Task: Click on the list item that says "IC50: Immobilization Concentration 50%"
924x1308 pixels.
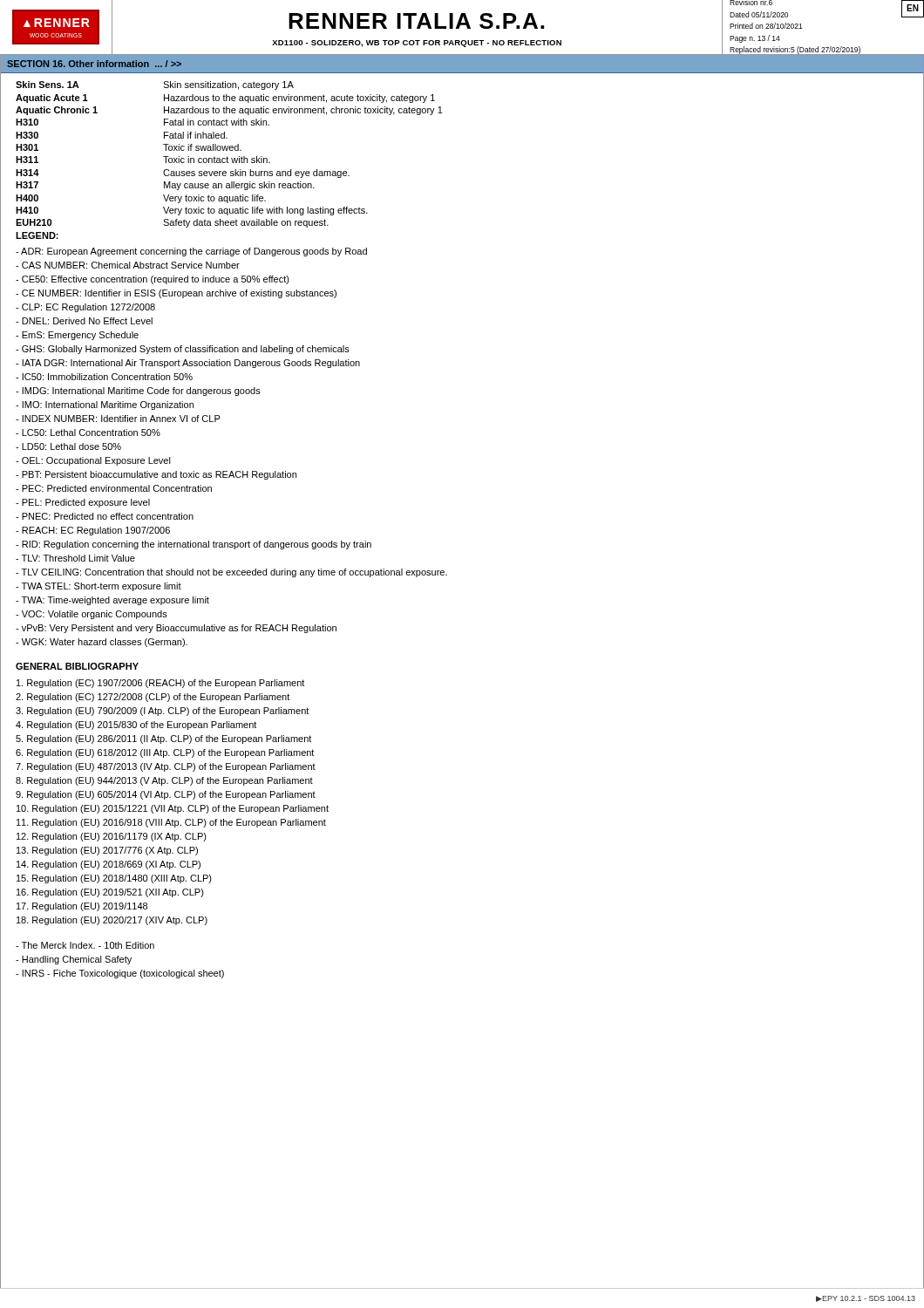Action: coord(104,377)
